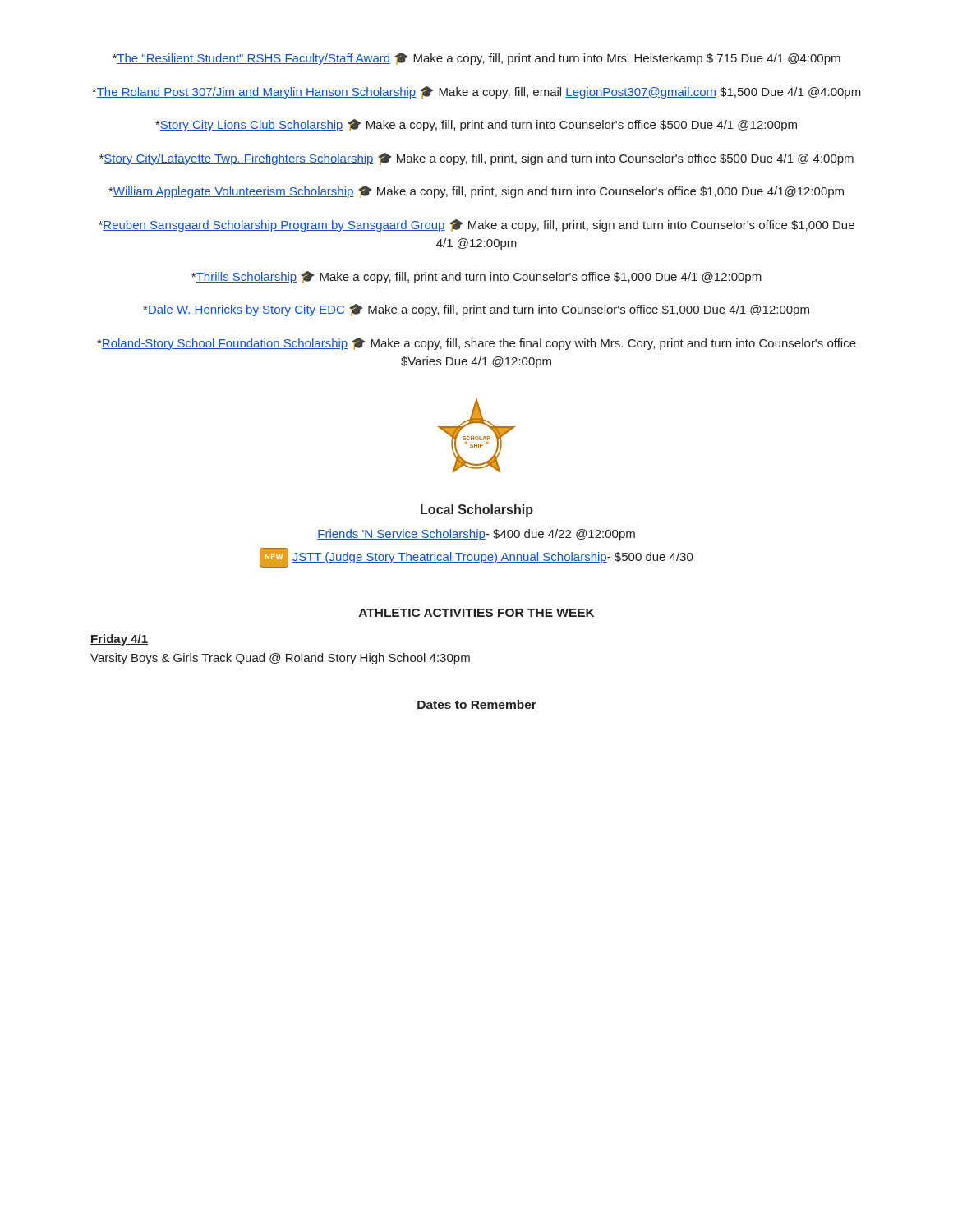953x1232 pixels.
Task: Point to "Friday 4/1"
Action: pos(119,638)
